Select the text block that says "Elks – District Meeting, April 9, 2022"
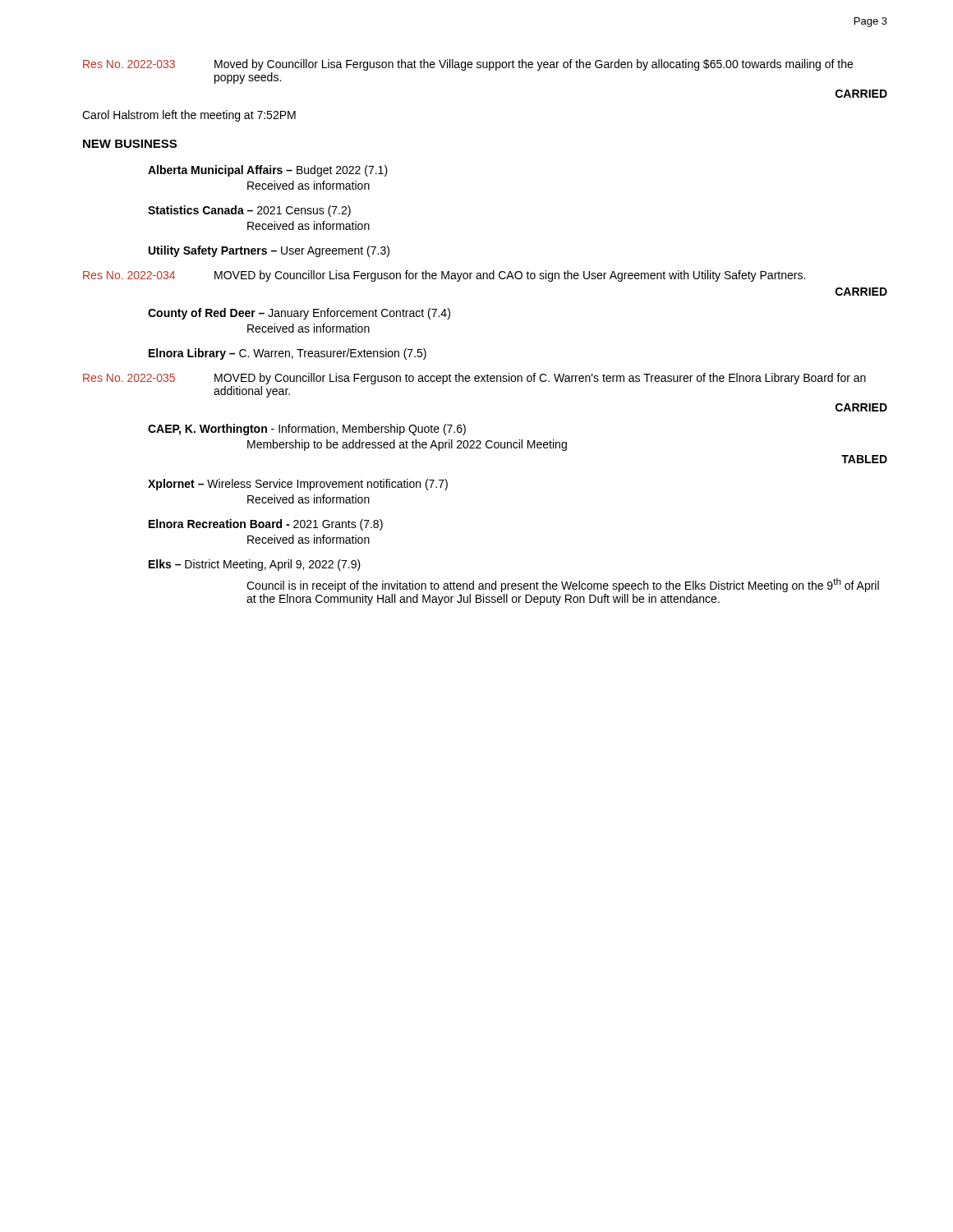The height and width of the screenshot is (1232, 953). (518, 581)
